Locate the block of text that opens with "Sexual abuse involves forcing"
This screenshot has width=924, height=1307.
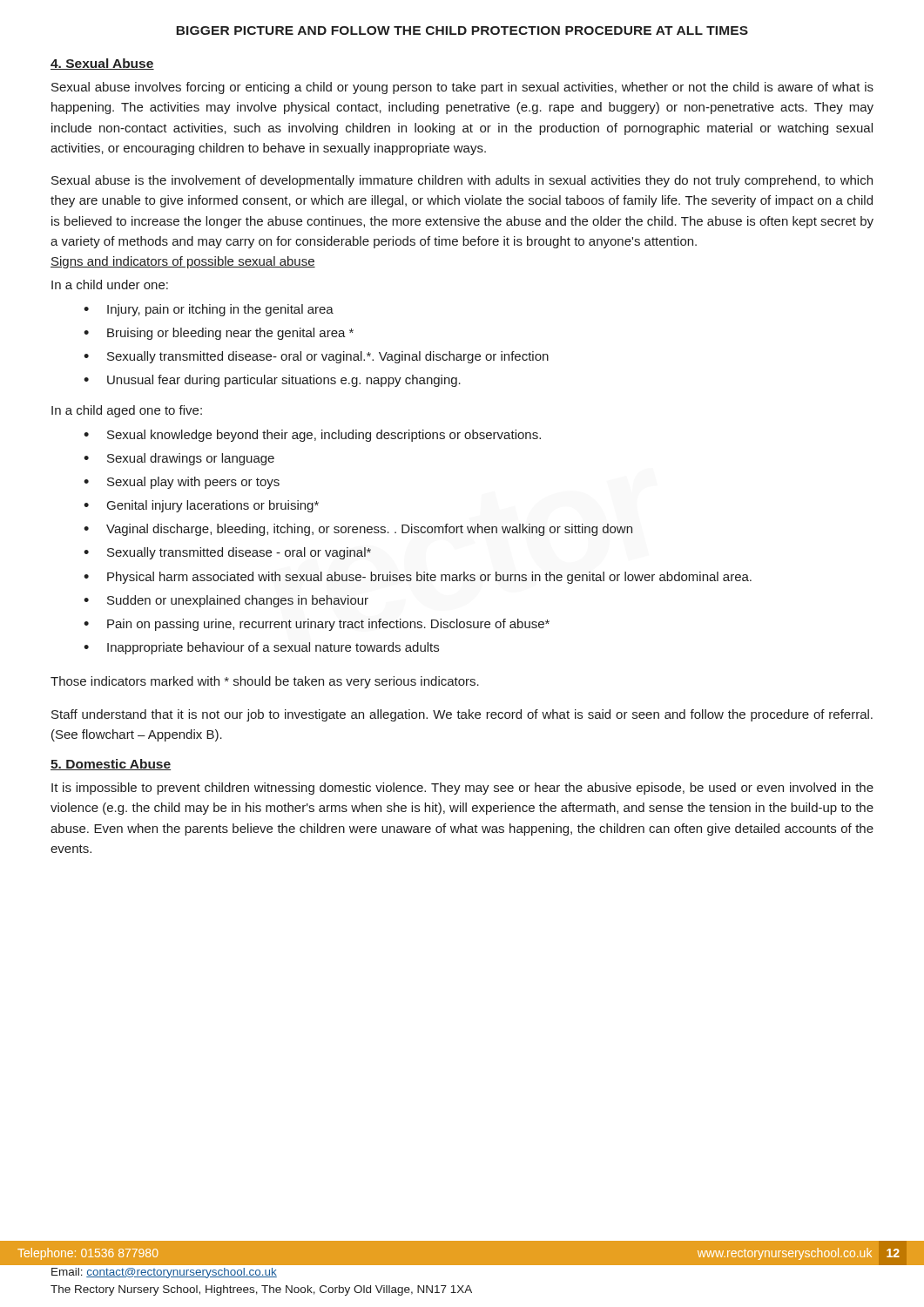click(462, 117)
